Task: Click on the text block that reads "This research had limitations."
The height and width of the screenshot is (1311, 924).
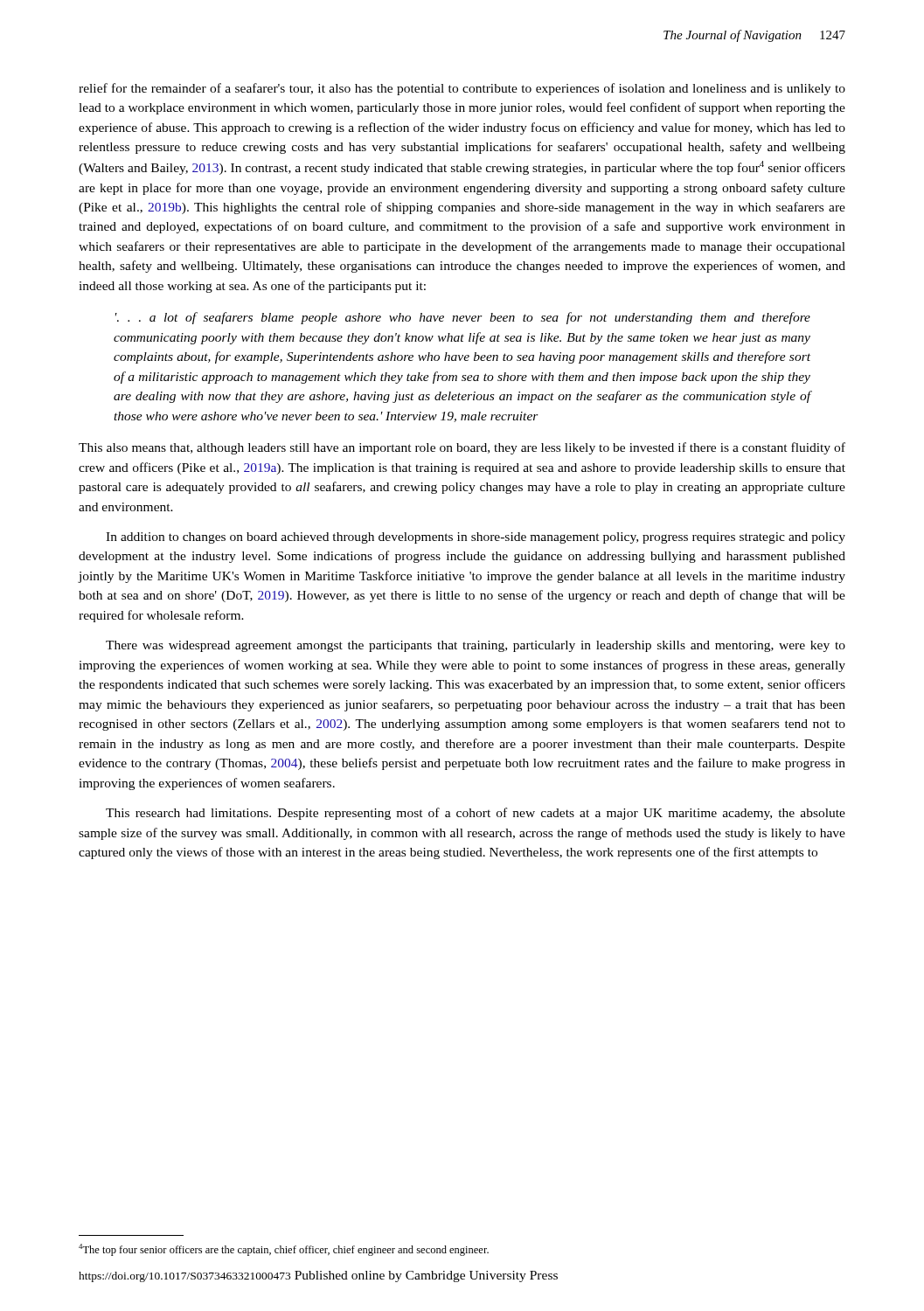Action: (x=462, y=832)
